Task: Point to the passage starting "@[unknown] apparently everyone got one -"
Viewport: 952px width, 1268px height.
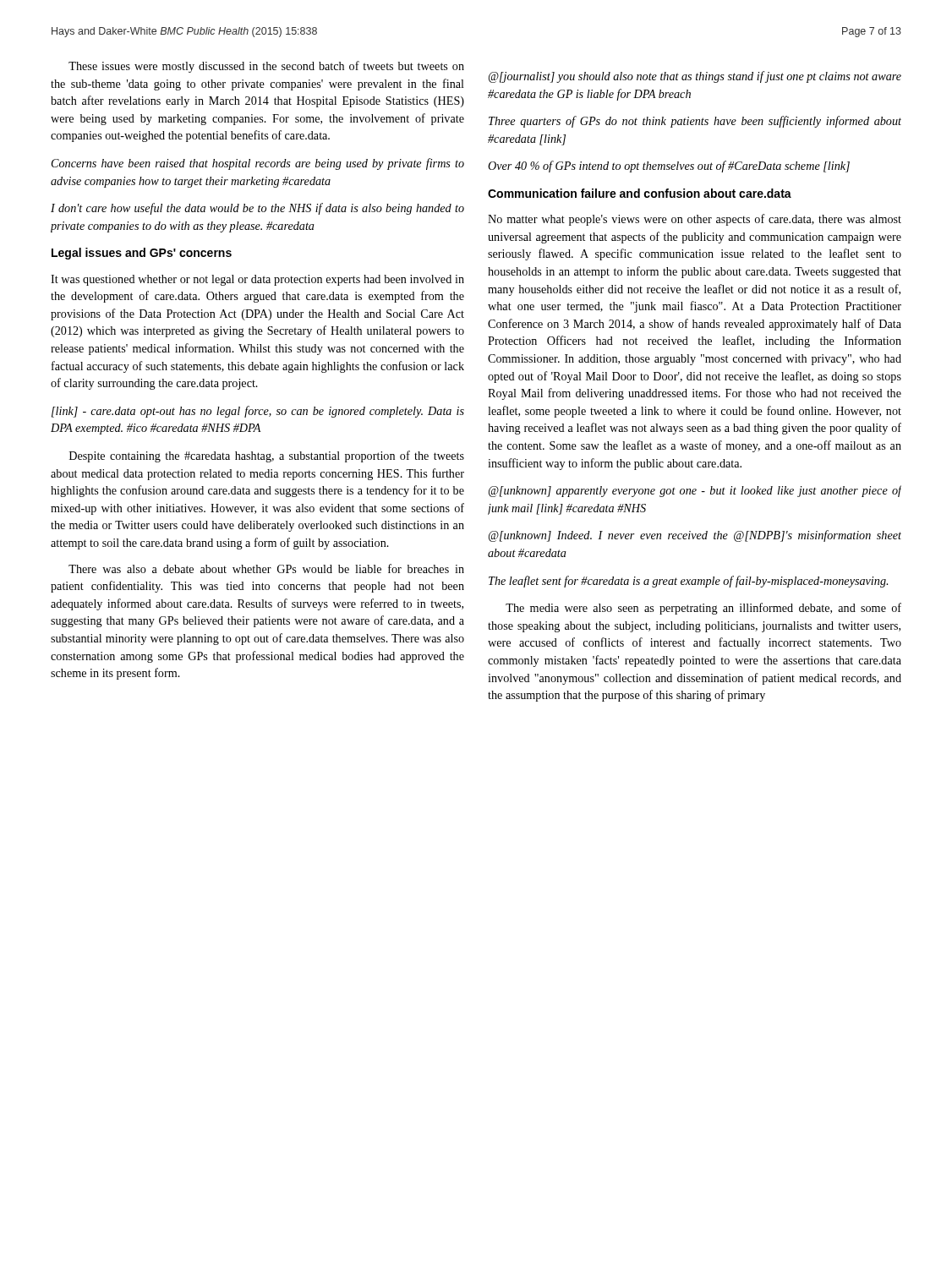Action: [695, 499]
